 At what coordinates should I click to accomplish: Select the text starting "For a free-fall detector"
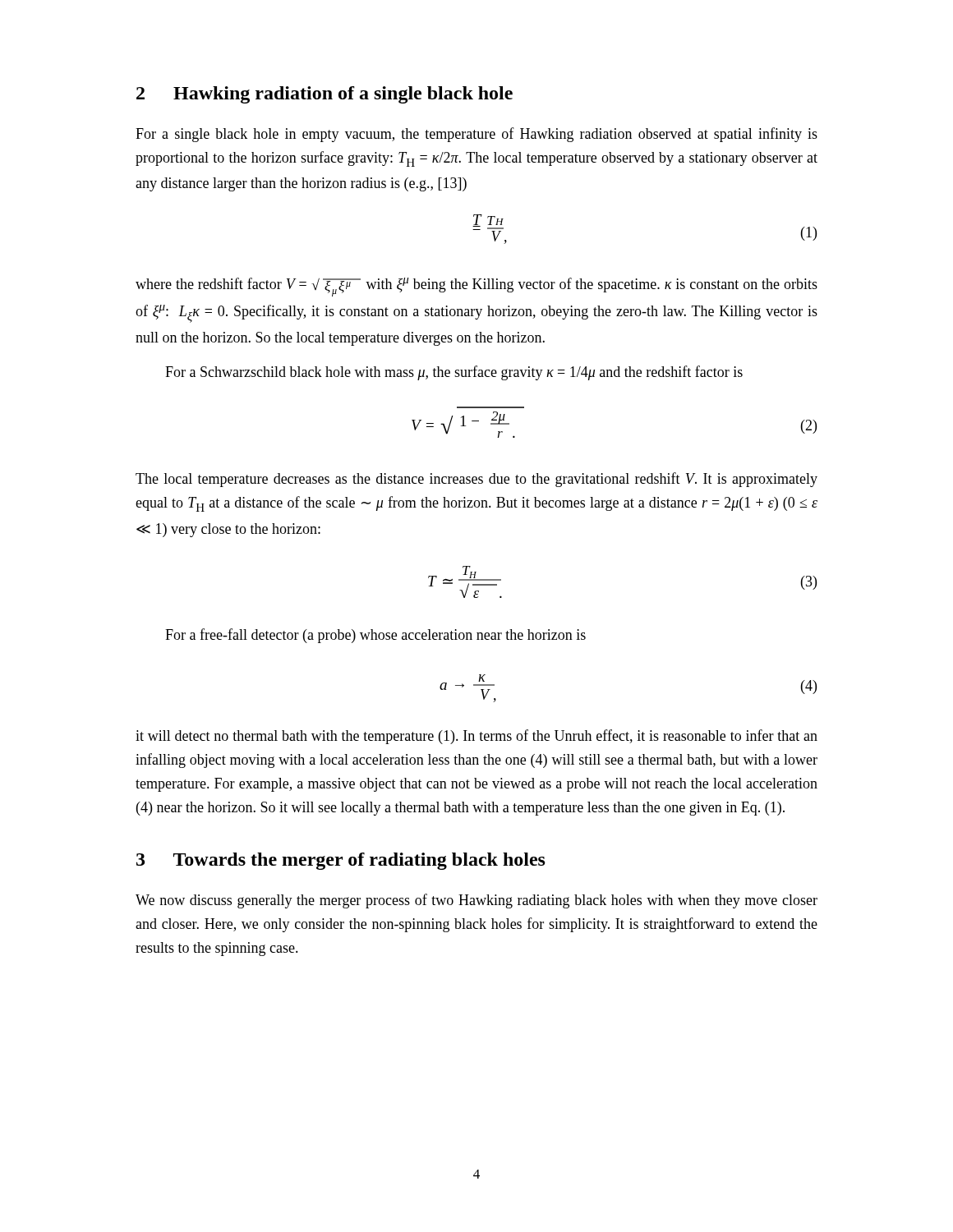click(476, 636)
